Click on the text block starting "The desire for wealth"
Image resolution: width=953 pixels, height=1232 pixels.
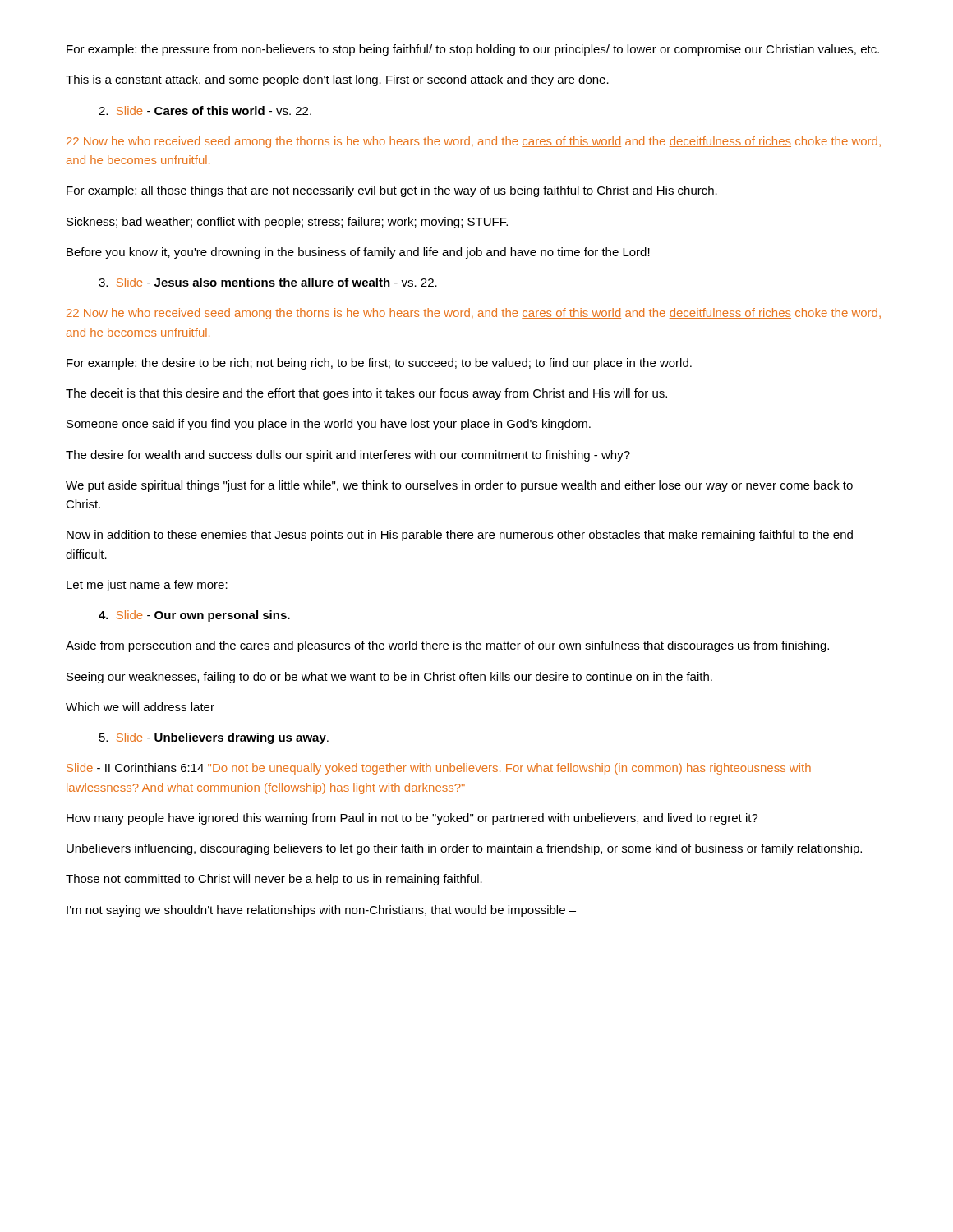(348, 454)
